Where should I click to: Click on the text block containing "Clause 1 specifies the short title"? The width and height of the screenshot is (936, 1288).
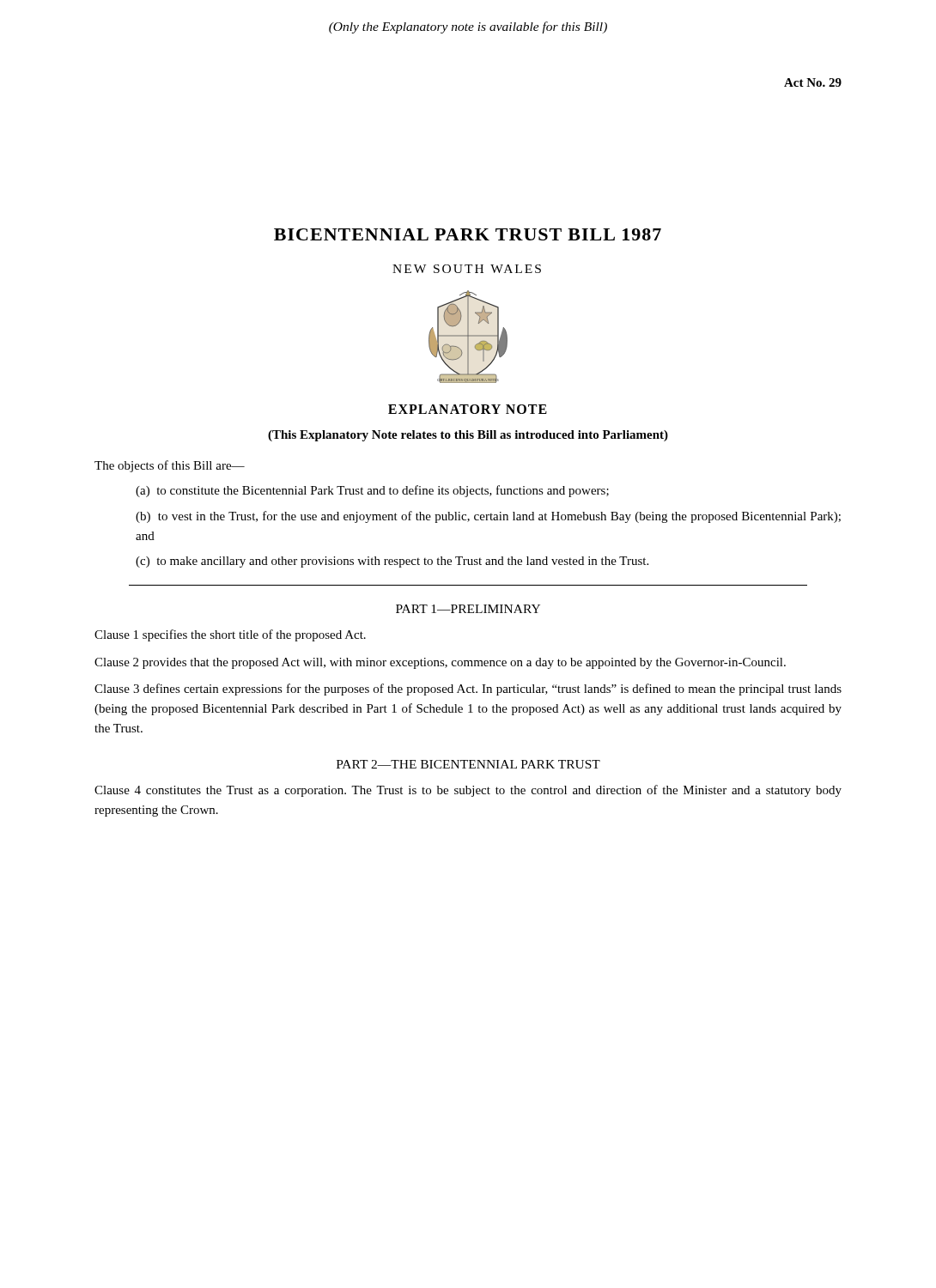tap(230, 635)
